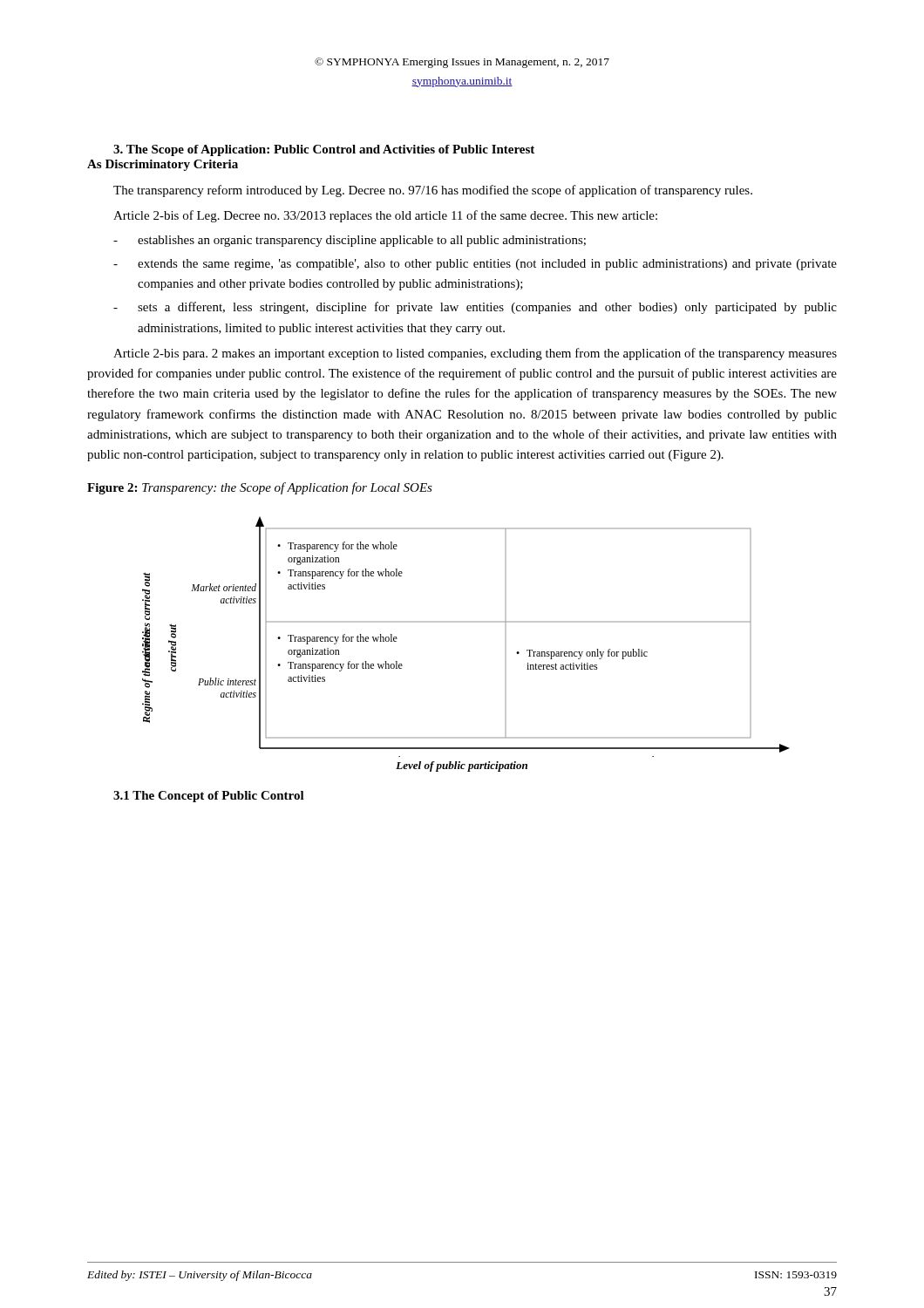Find the element starting "- sets a different,"
The width and height of the screenshot is (924, 1308).
tap(475, 318)
